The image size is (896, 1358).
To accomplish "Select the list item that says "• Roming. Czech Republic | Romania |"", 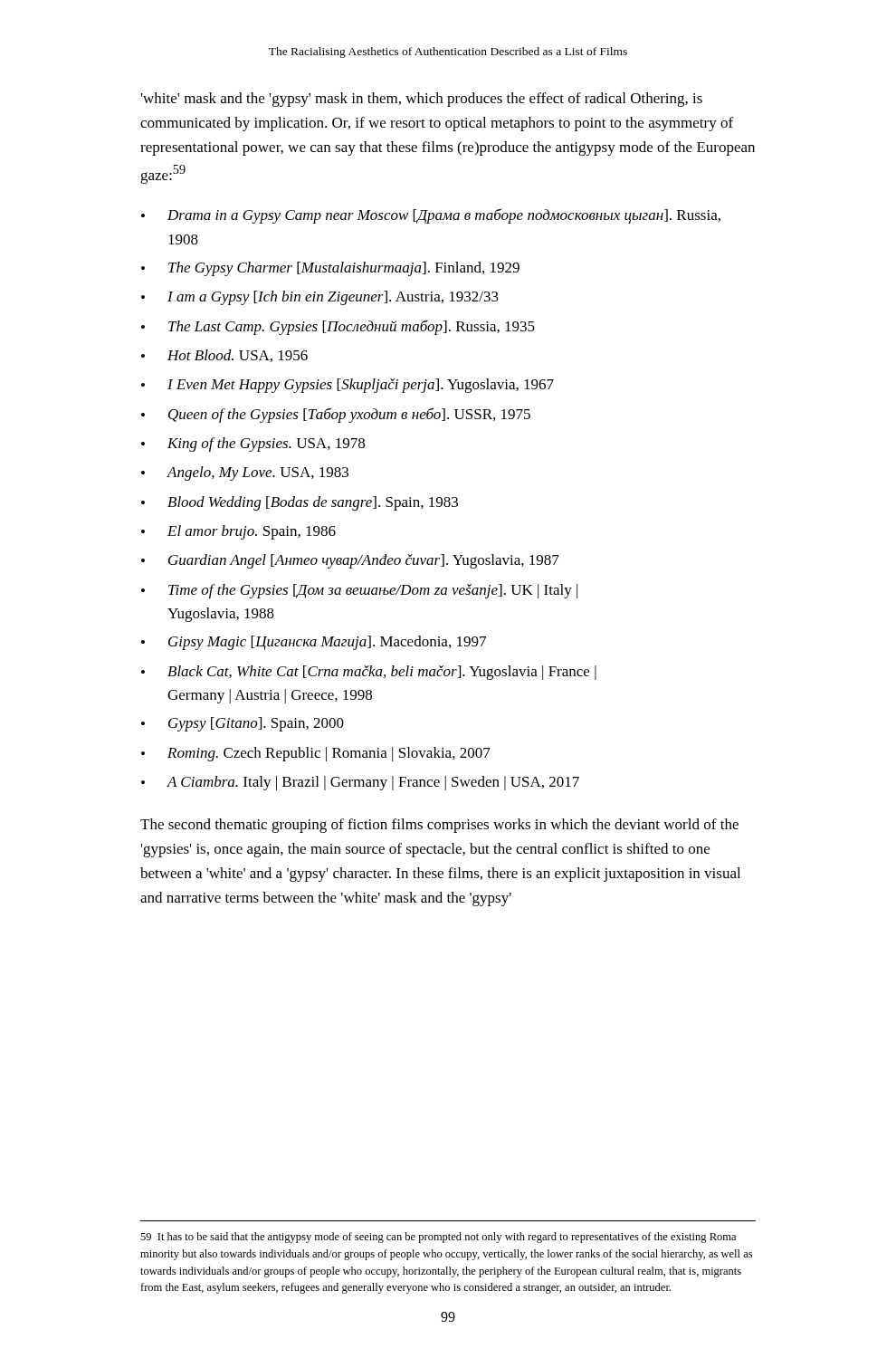I will point(448,754).
